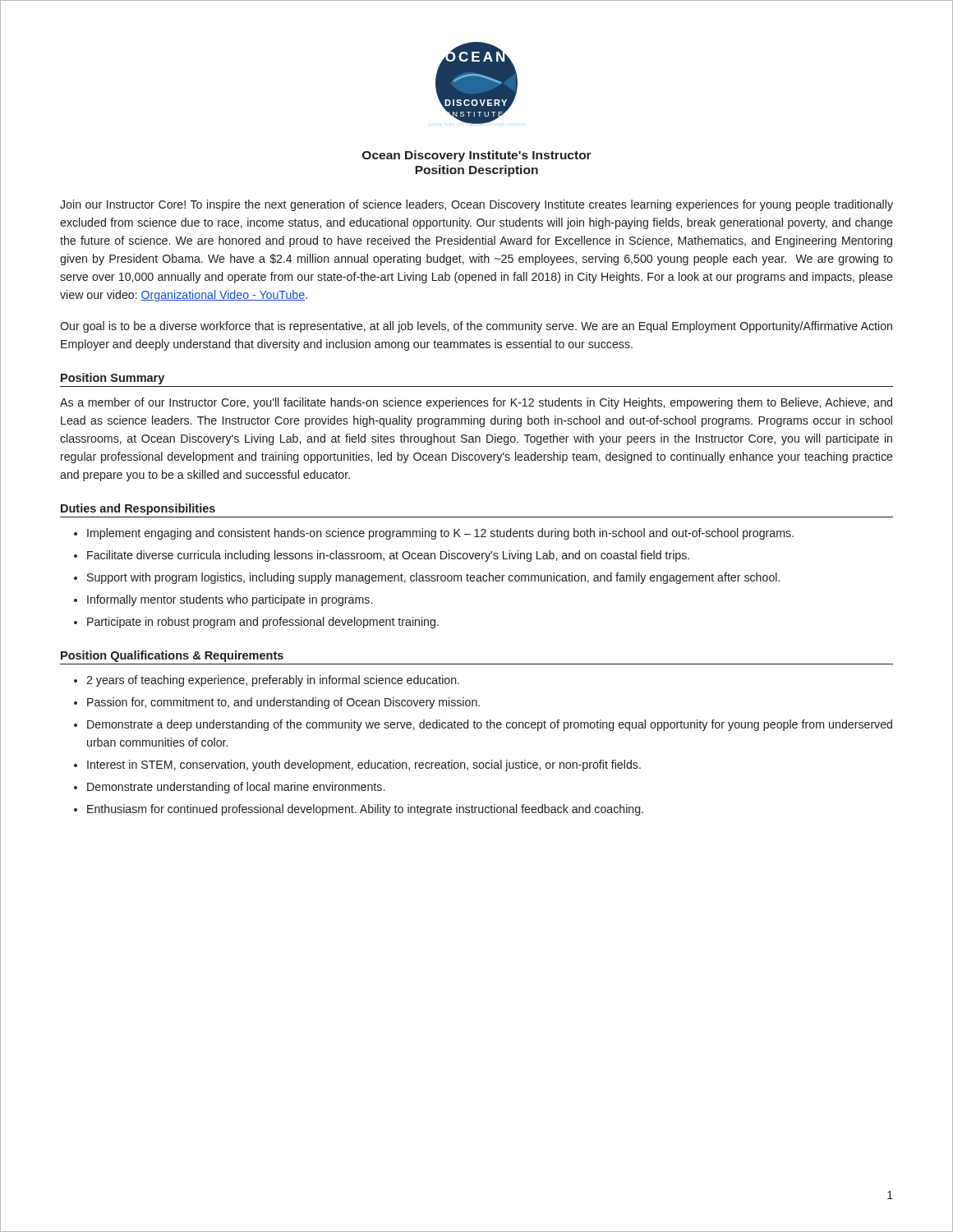Select the element starting "Passion for, commitment to,"

click(284, 702)
